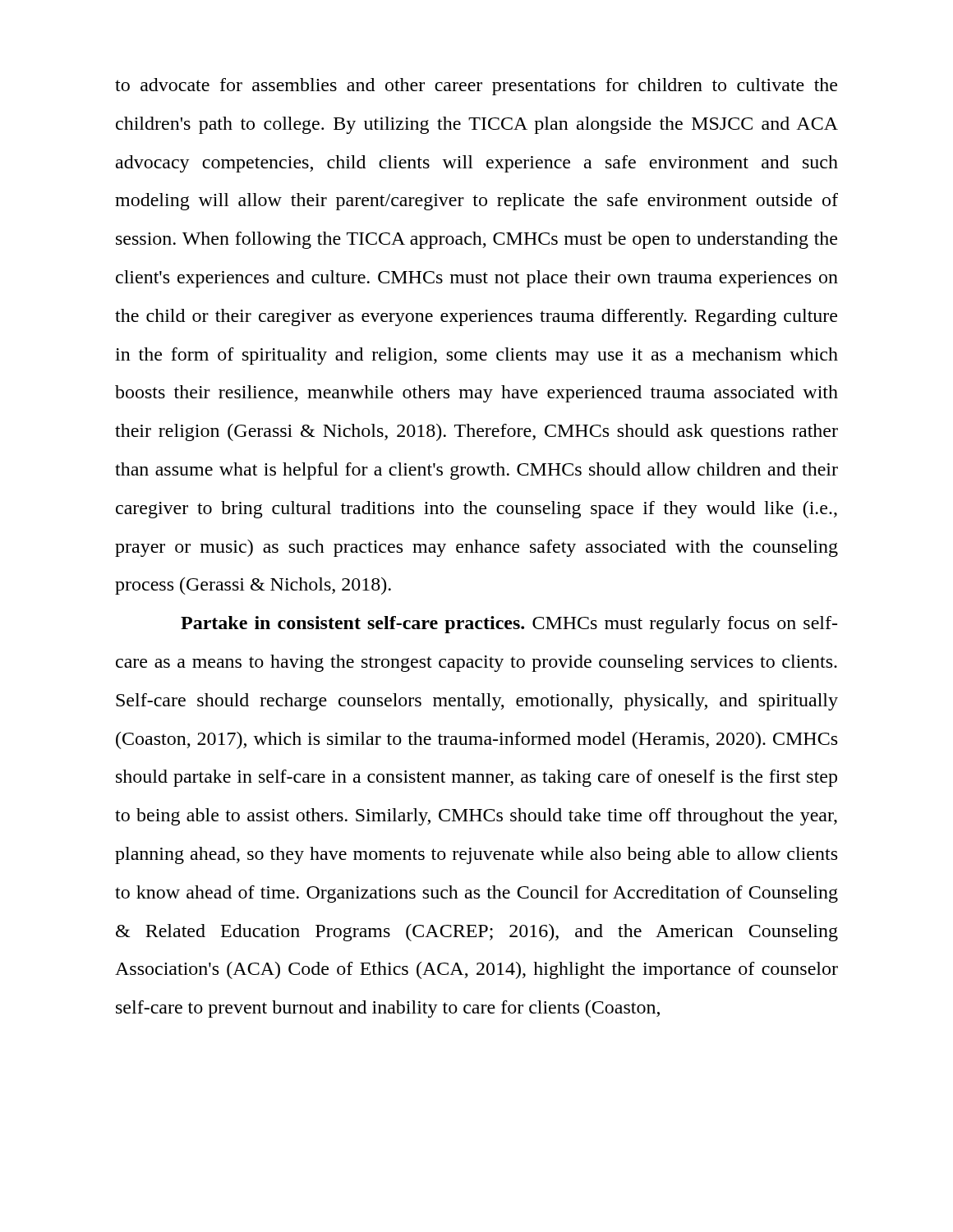Navigate to the element starting "to advocate for assemblies and other career presentations"
Screen dimensions: 1232x953
pos(476,87)
